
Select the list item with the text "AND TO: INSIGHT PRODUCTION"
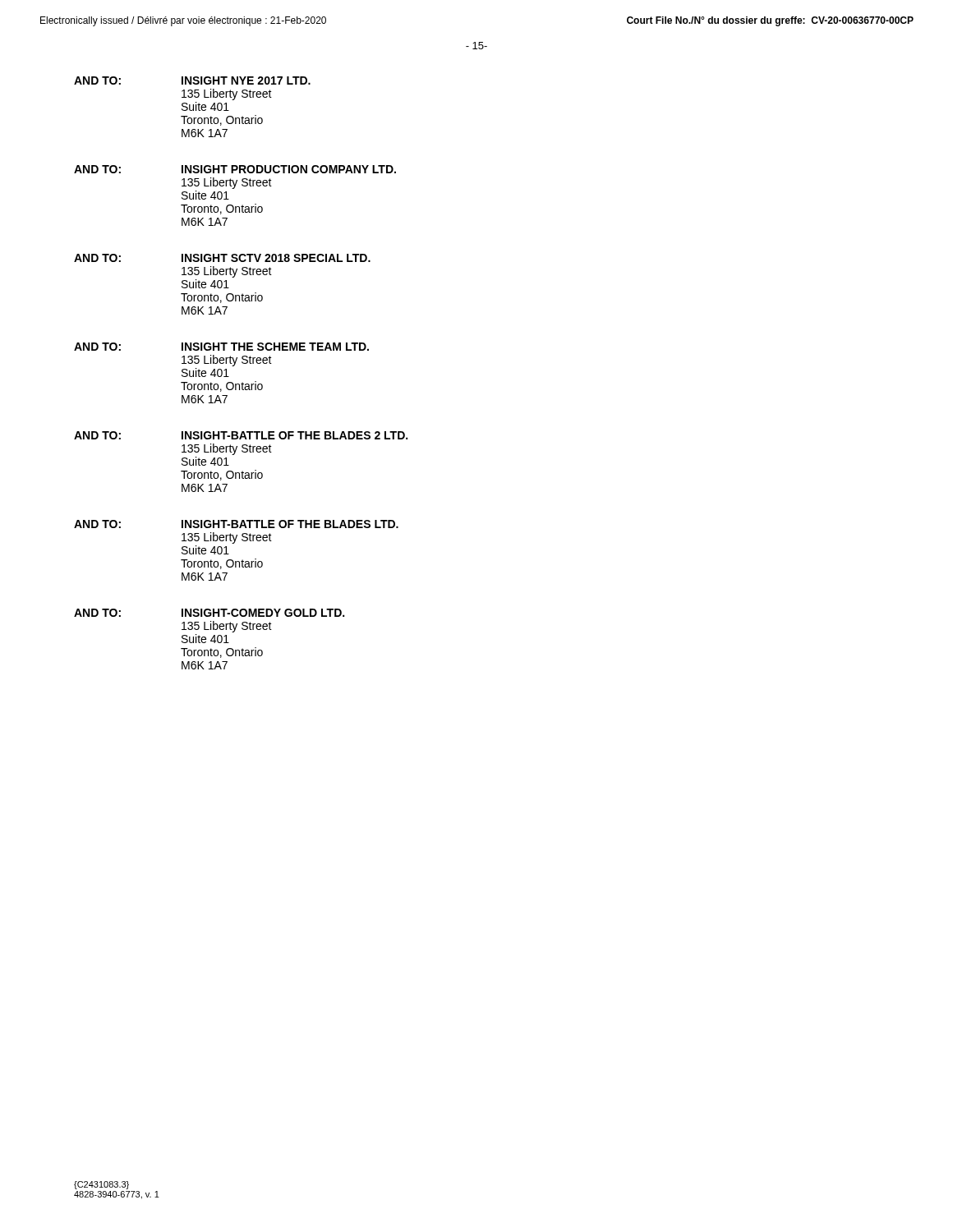[x=235, y=169]
